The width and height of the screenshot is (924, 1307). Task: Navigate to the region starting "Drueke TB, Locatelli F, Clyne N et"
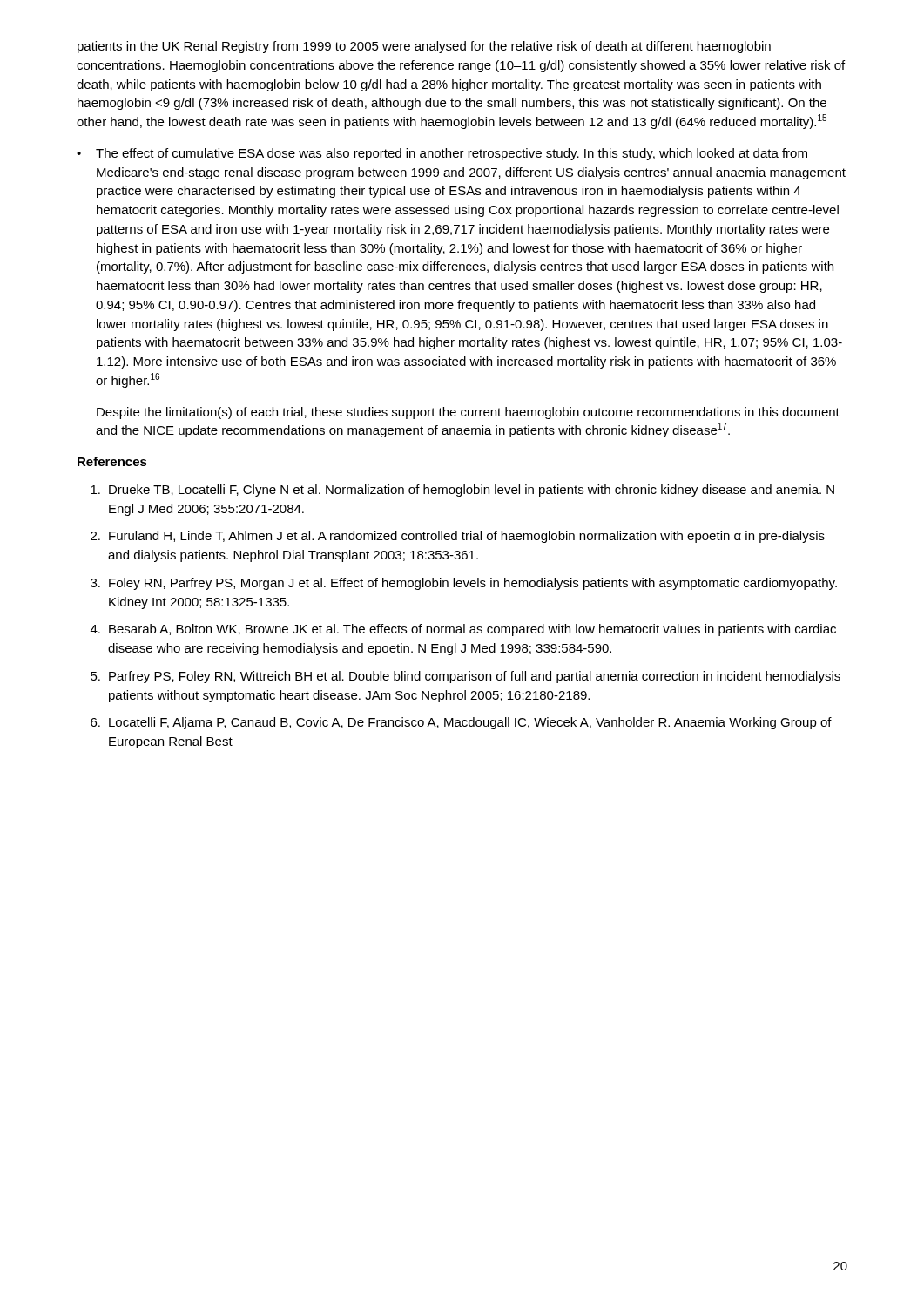[462, 499]
